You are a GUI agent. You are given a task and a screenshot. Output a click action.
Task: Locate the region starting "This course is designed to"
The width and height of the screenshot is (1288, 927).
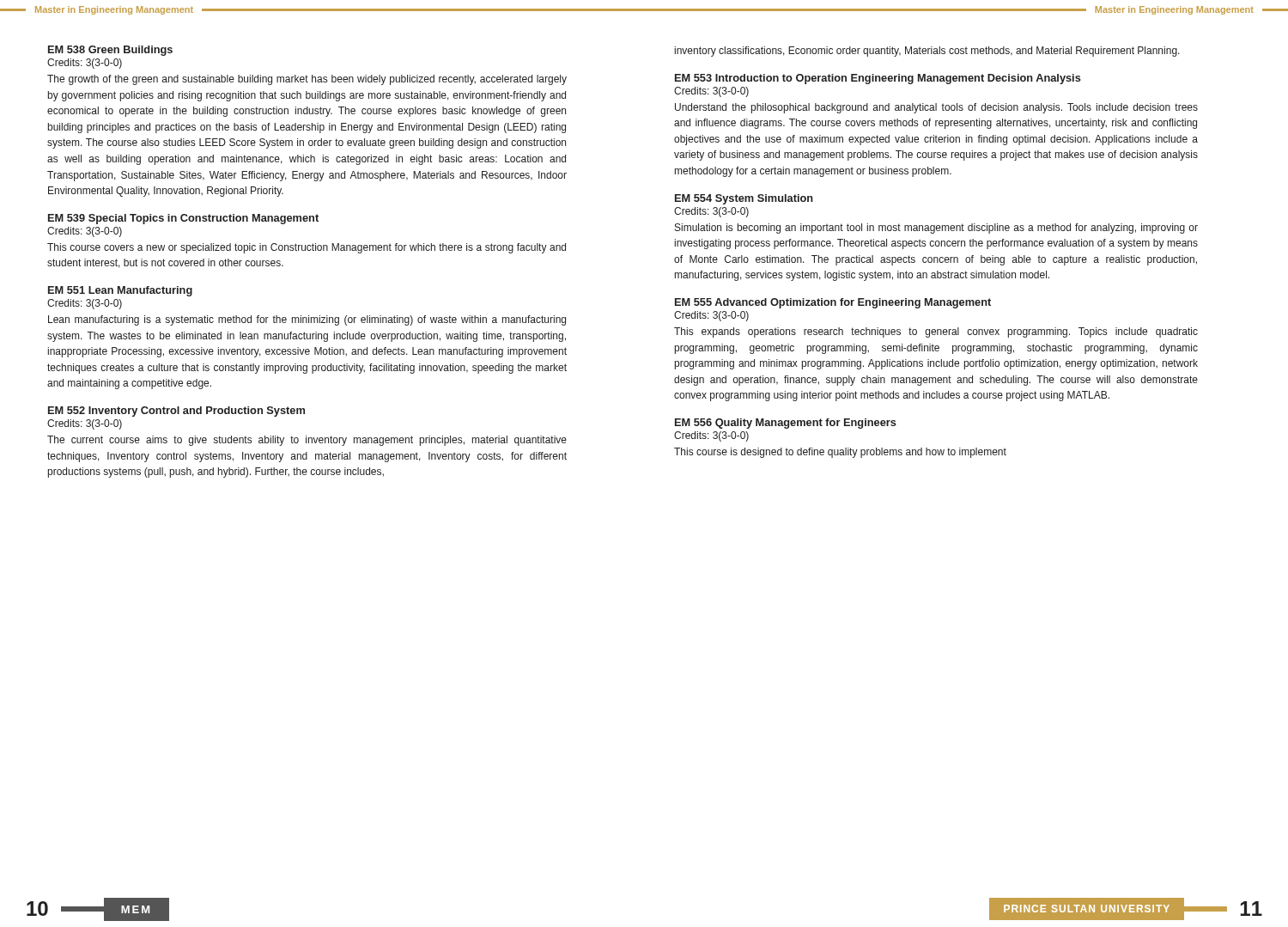(x=840, y=452)
